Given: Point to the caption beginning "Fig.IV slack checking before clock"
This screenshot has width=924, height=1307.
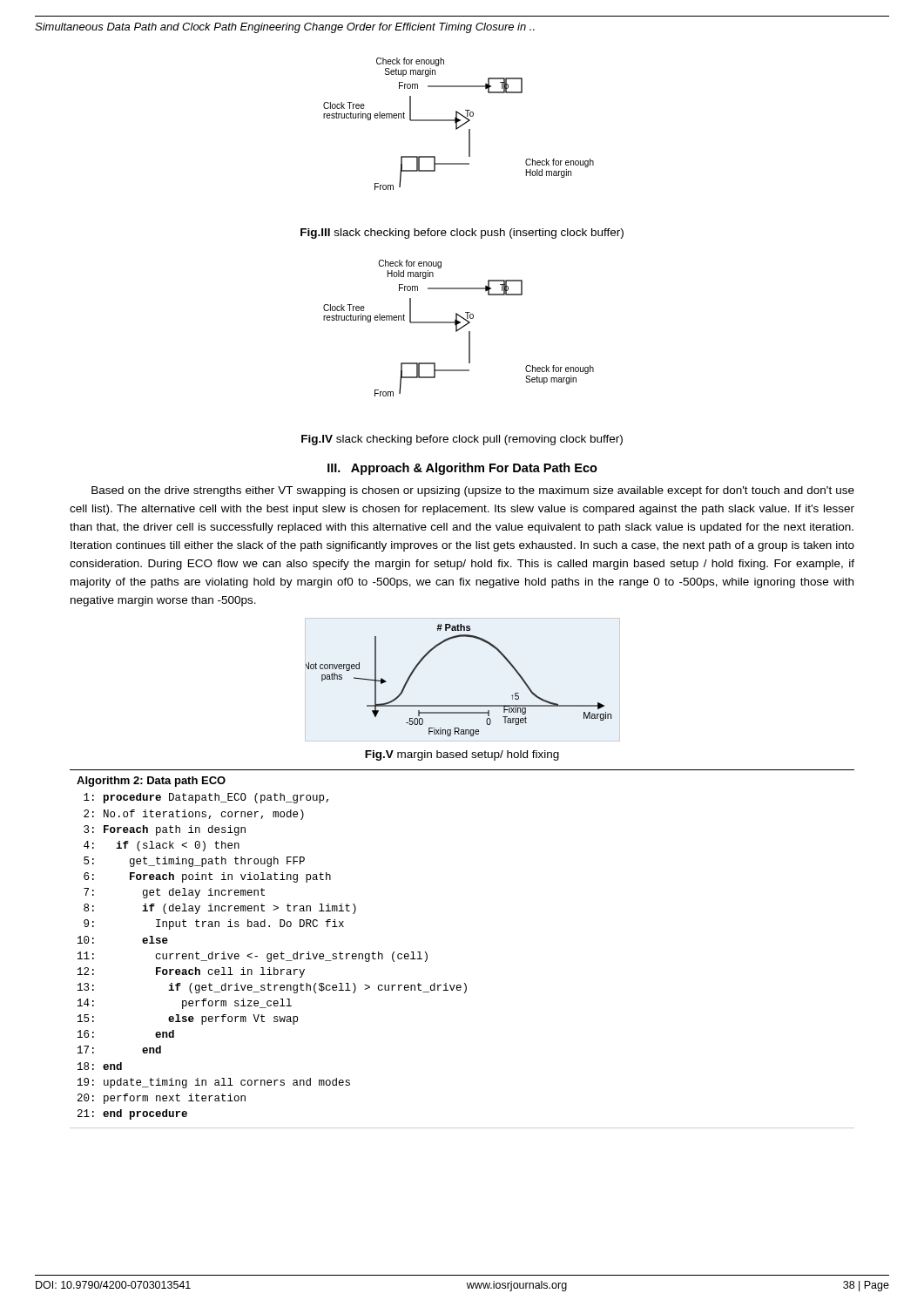Looking at the screenshot, I should point(462,439).
